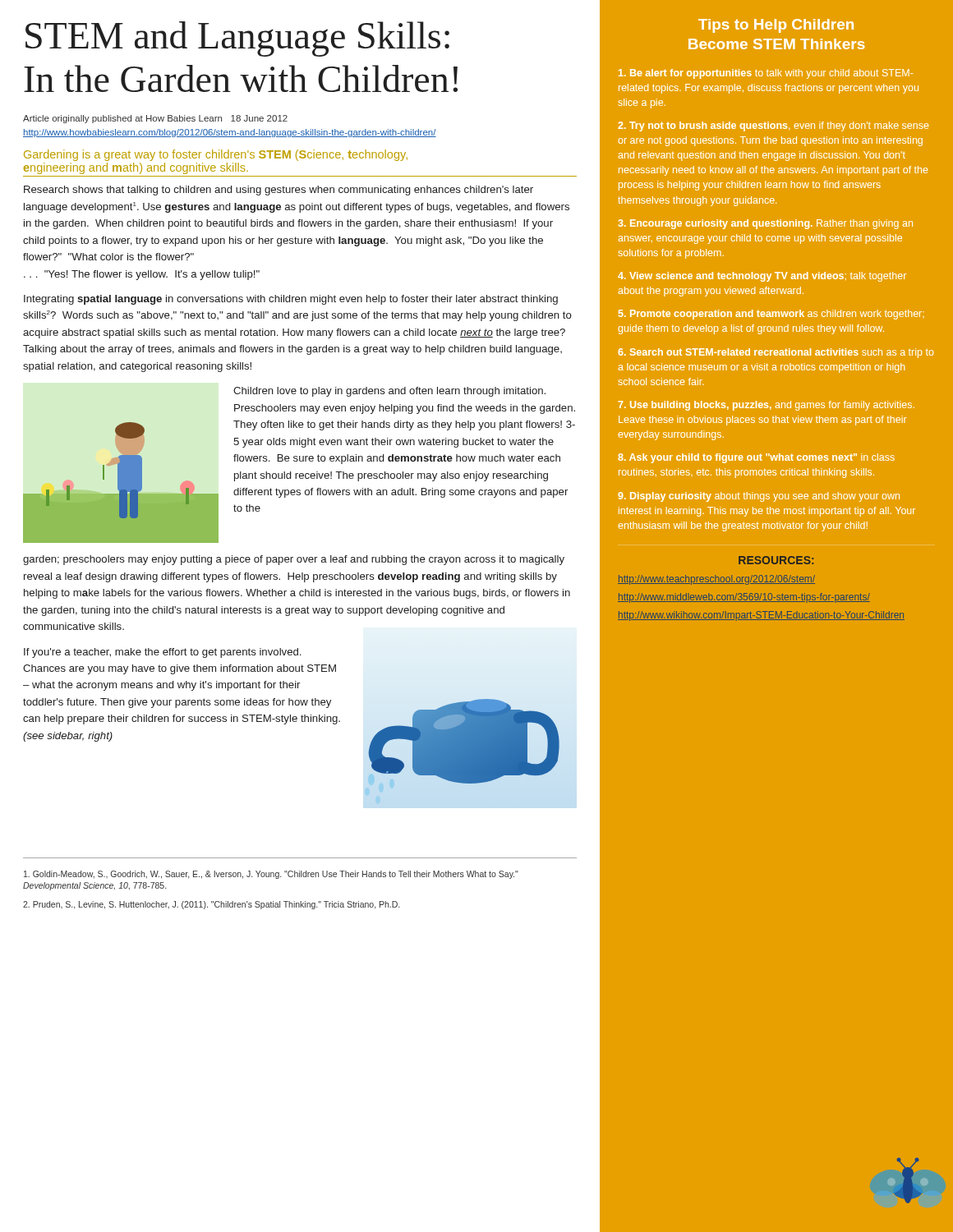
Task: Locate the text block that says "Search out STEM-related recreational activities"
Action: [776, 367]
